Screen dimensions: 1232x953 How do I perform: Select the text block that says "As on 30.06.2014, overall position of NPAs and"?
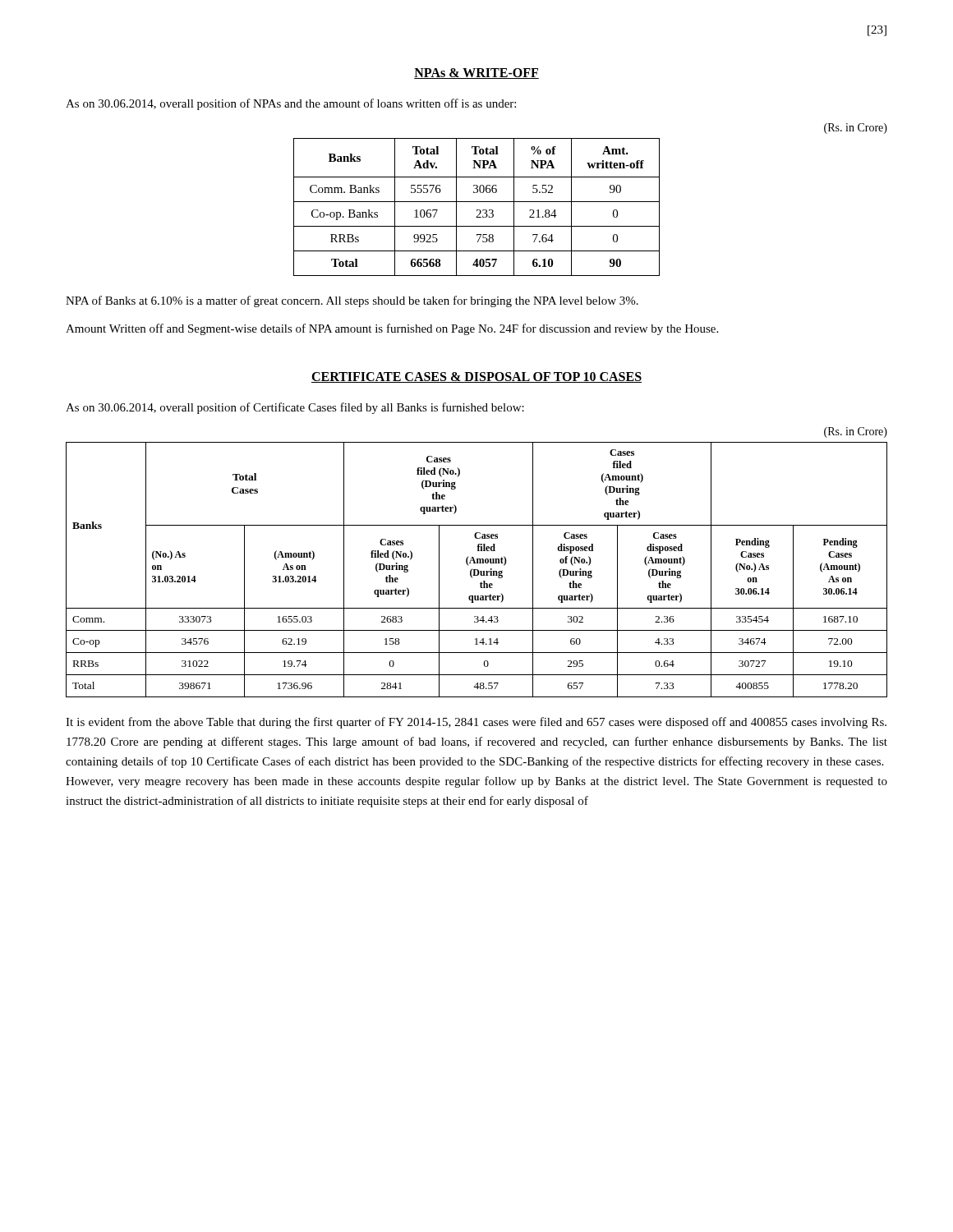coord(291,103)
